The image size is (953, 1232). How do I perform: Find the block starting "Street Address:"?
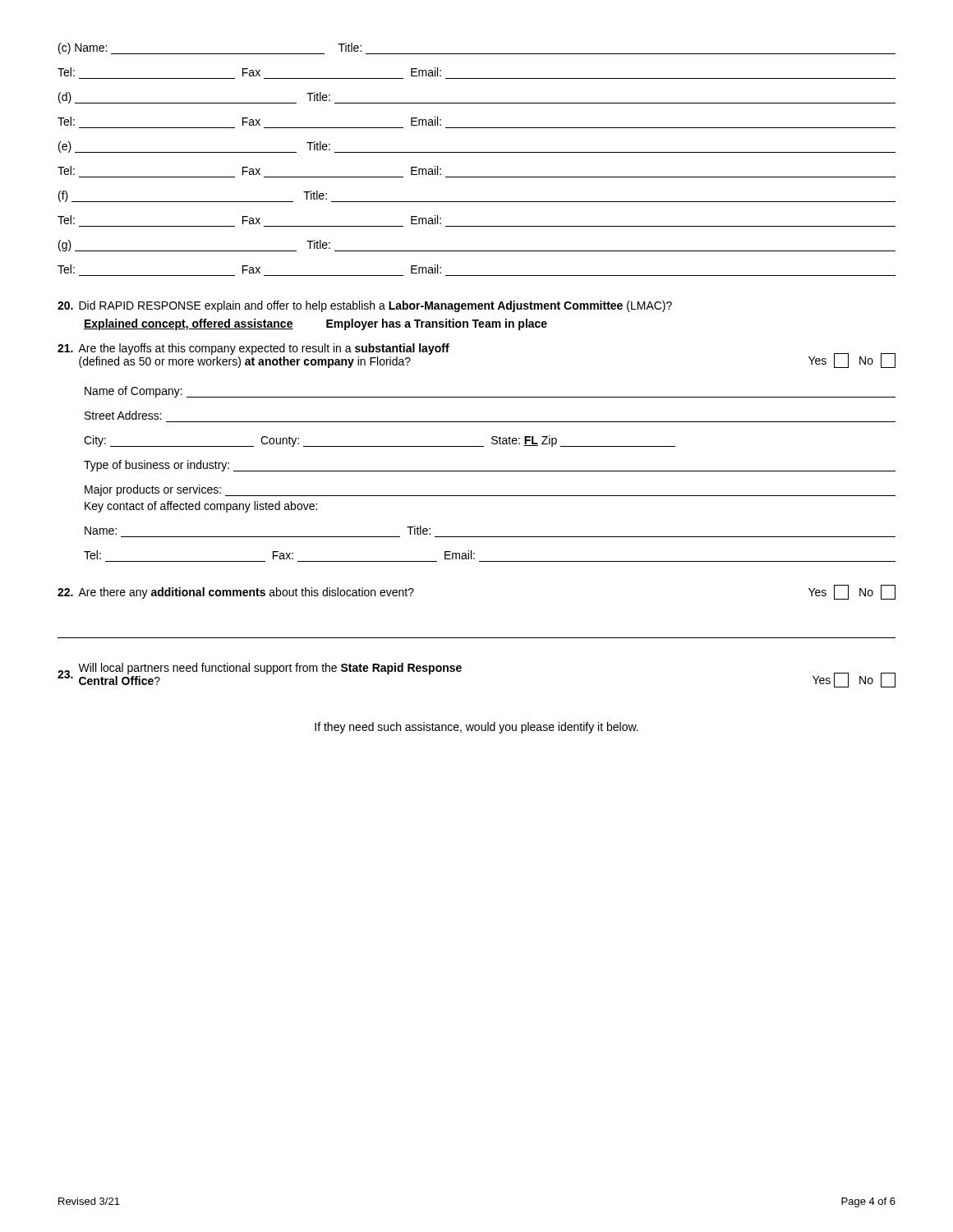(x=490, y=414)
